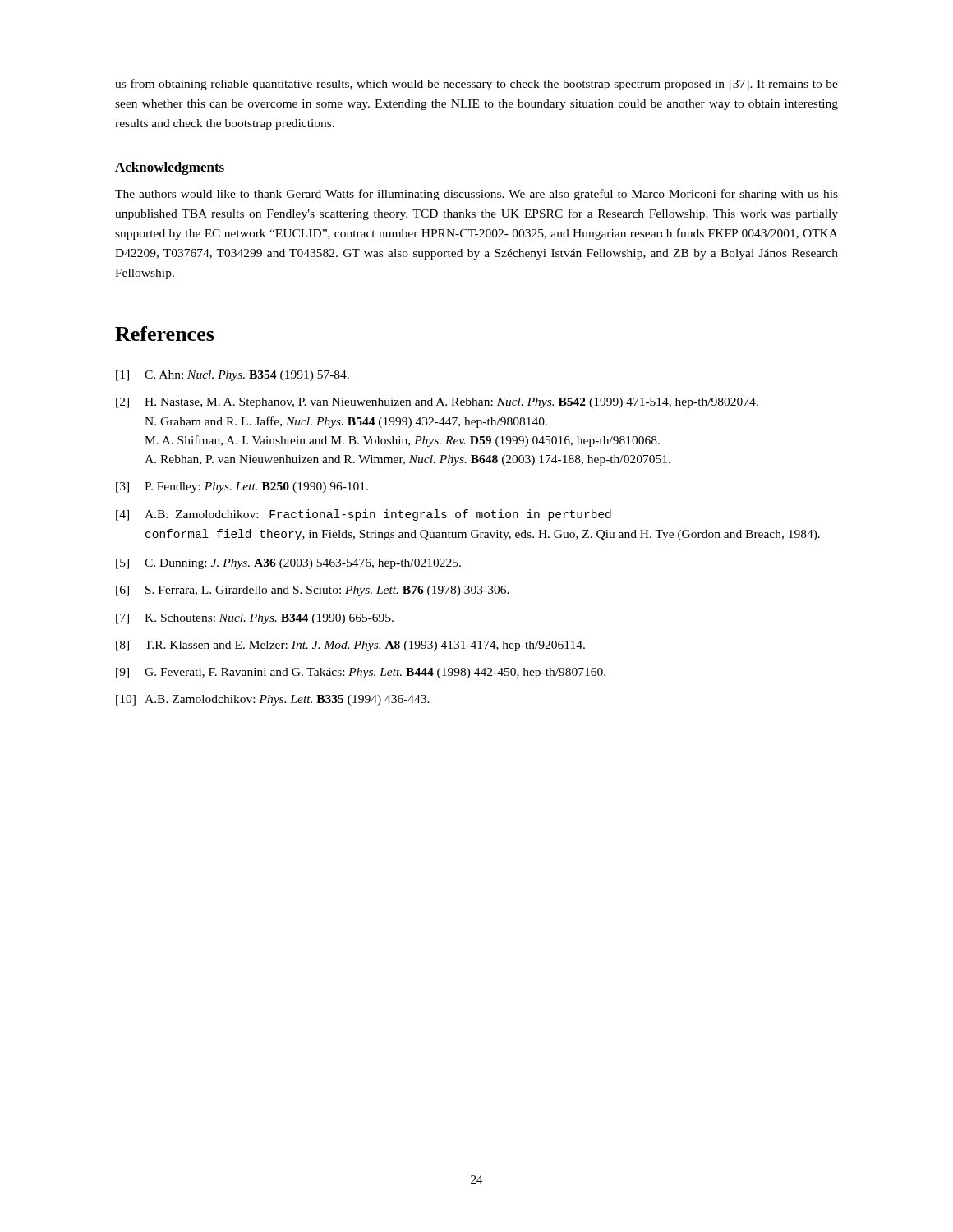The height and width of the screenshot is (1232, 953).
Task: Click on the list item containing "[8] T.R. Klassen and E. Melzer: Int."
Action: pyautogui.click(x=476, y=644)
